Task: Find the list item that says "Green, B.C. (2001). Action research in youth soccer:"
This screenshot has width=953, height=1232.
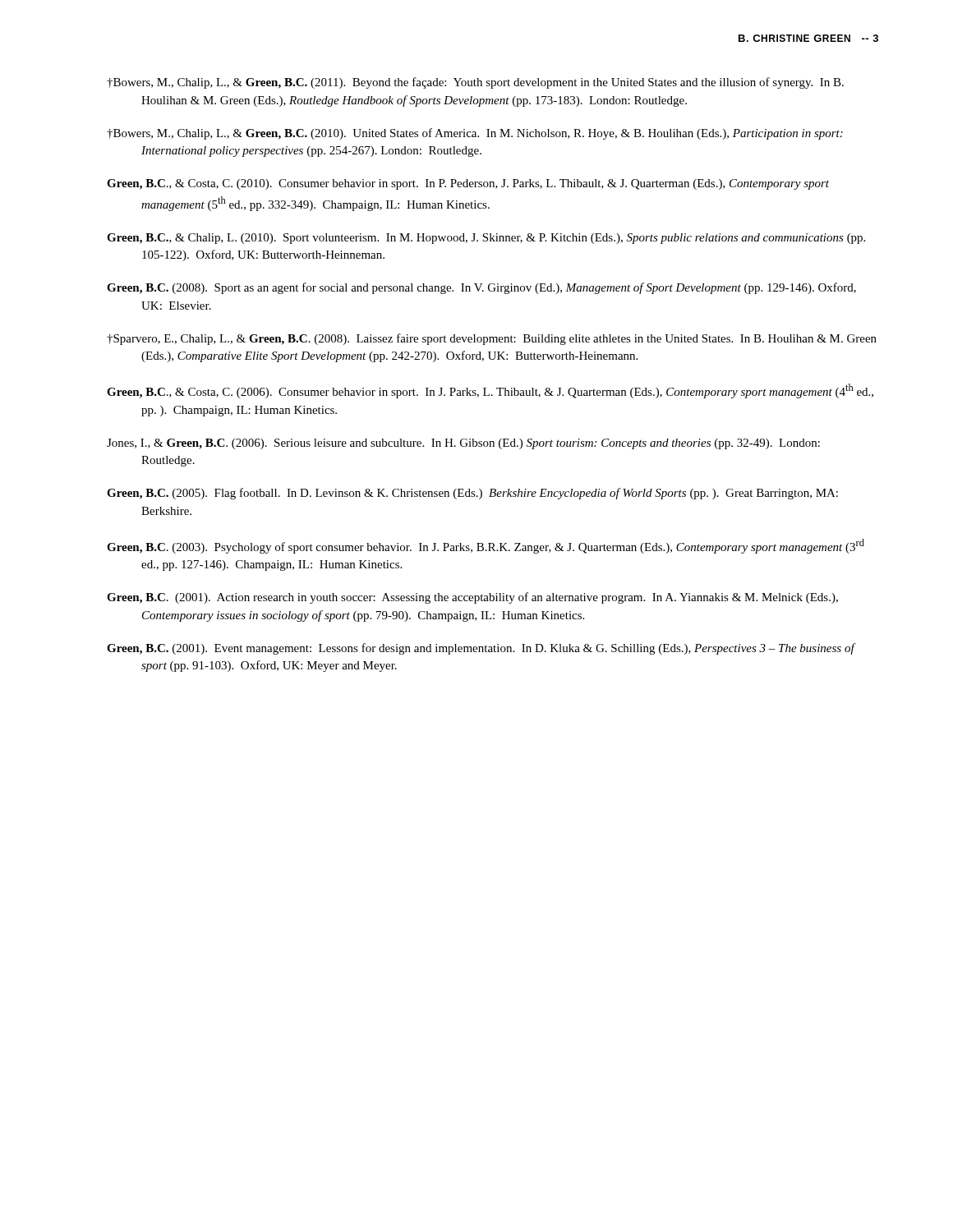Action: [x=473, y=606]
